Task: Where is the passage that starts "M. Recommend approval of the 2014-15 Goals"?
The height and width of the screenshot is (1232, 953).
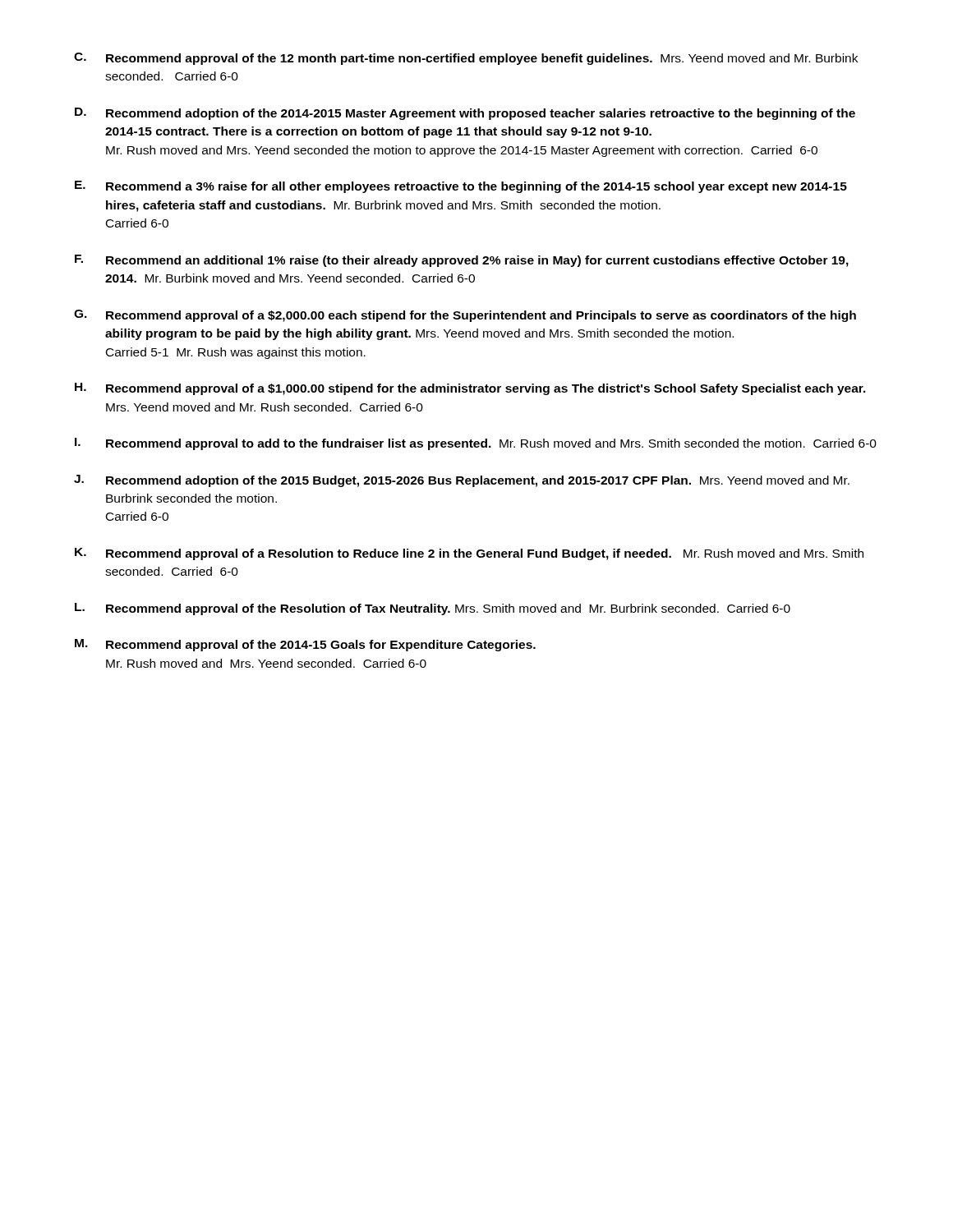Action: [476, 654]
